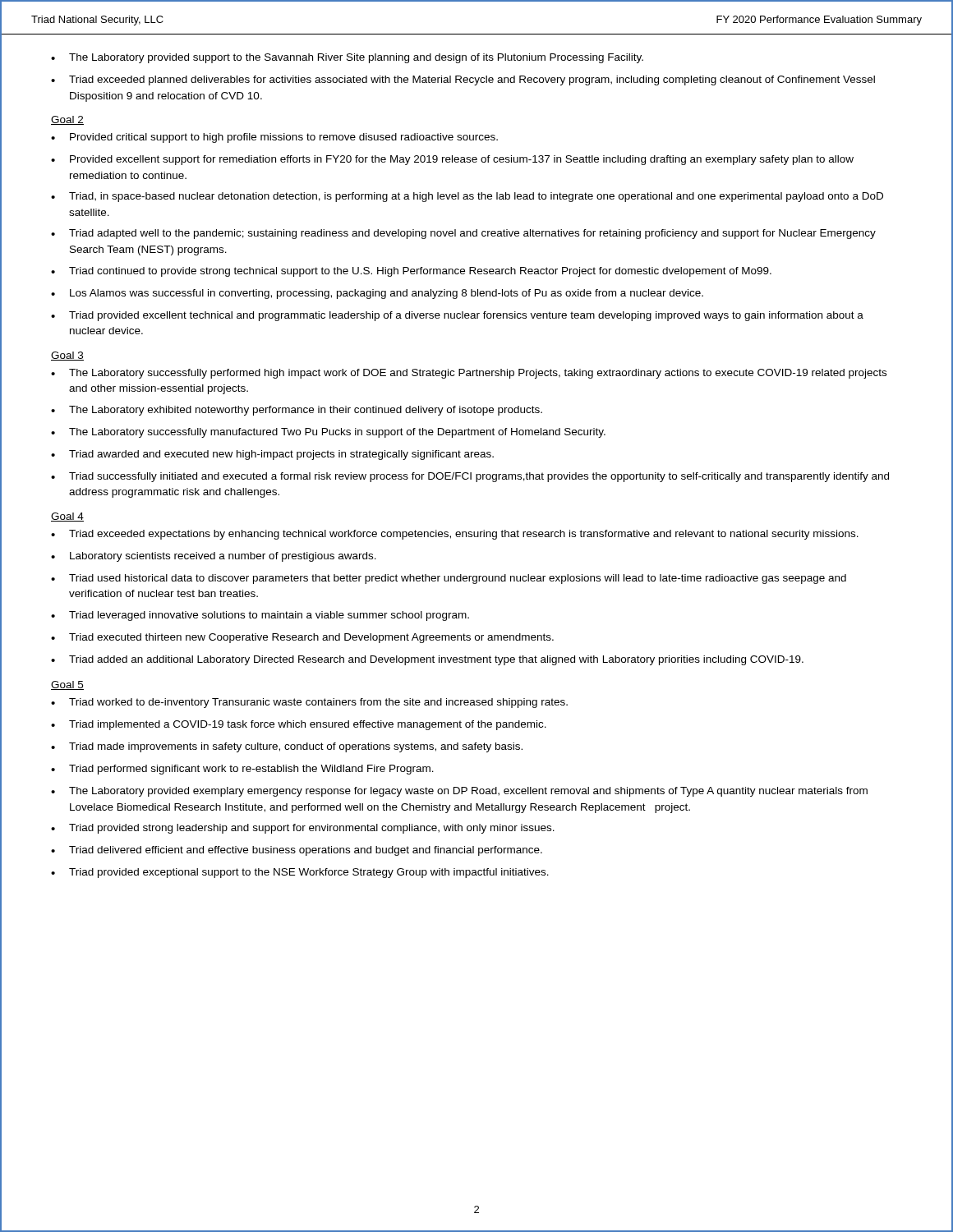
Task: Select the list item containing "• Triad made improvements in safety culture, conduct"
Action: pyautogui.click(x=476, y=747)
